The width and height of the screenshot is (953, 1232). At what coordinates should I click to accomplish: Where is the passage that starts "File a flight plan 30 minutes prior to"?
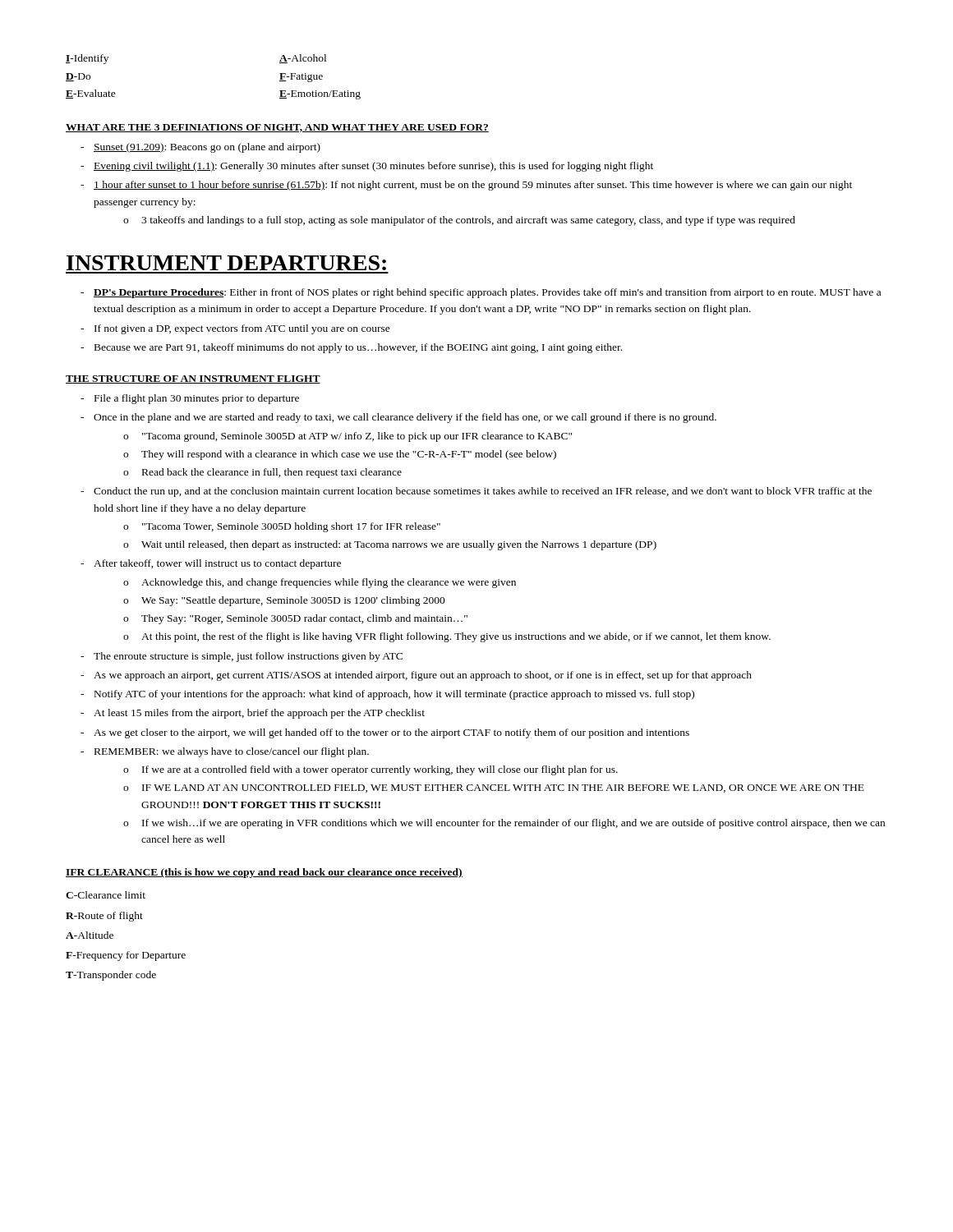[x=197, y=398]
